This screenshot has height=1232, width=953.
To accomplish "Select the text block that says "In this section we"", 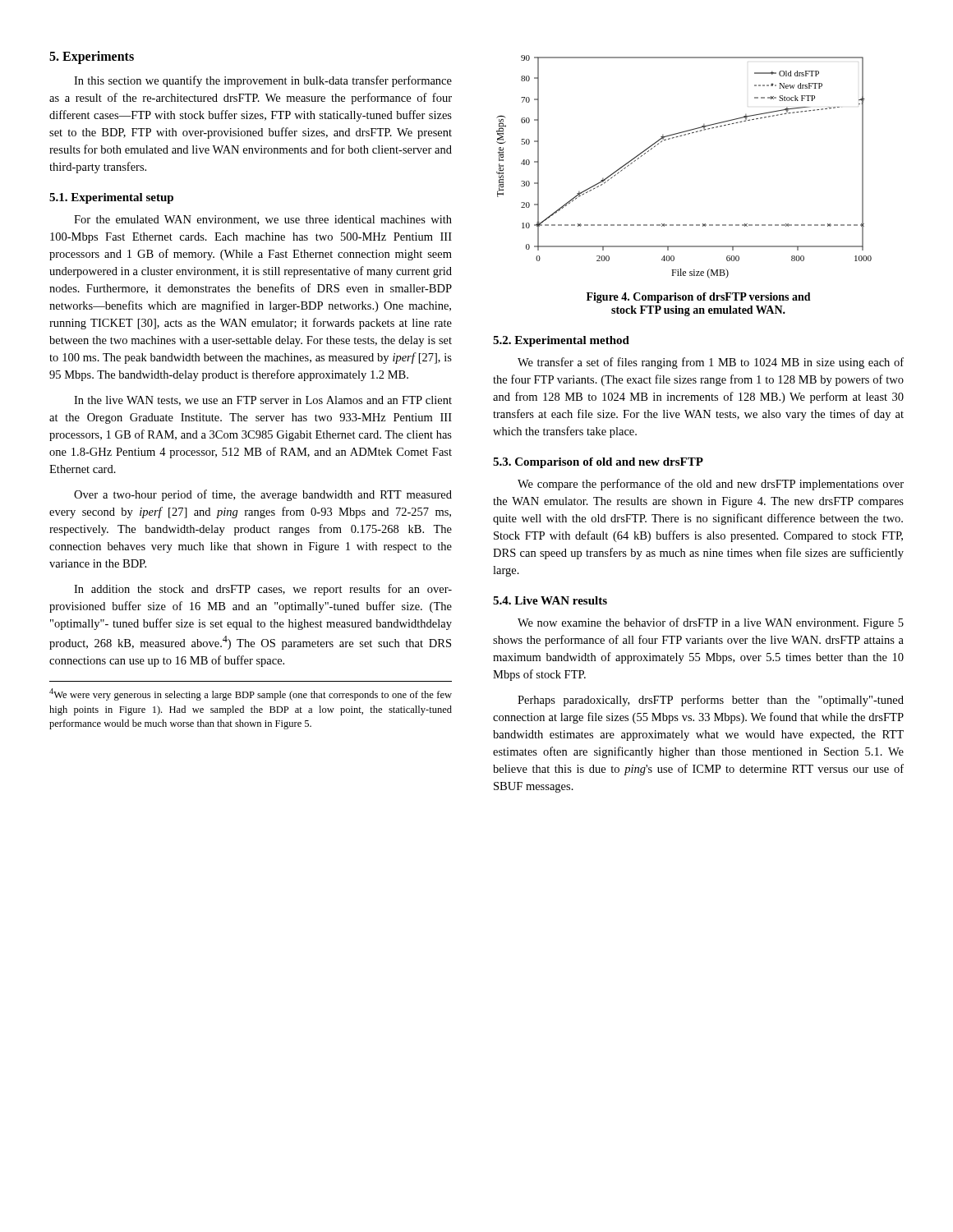I will click(x=251, y=124).
